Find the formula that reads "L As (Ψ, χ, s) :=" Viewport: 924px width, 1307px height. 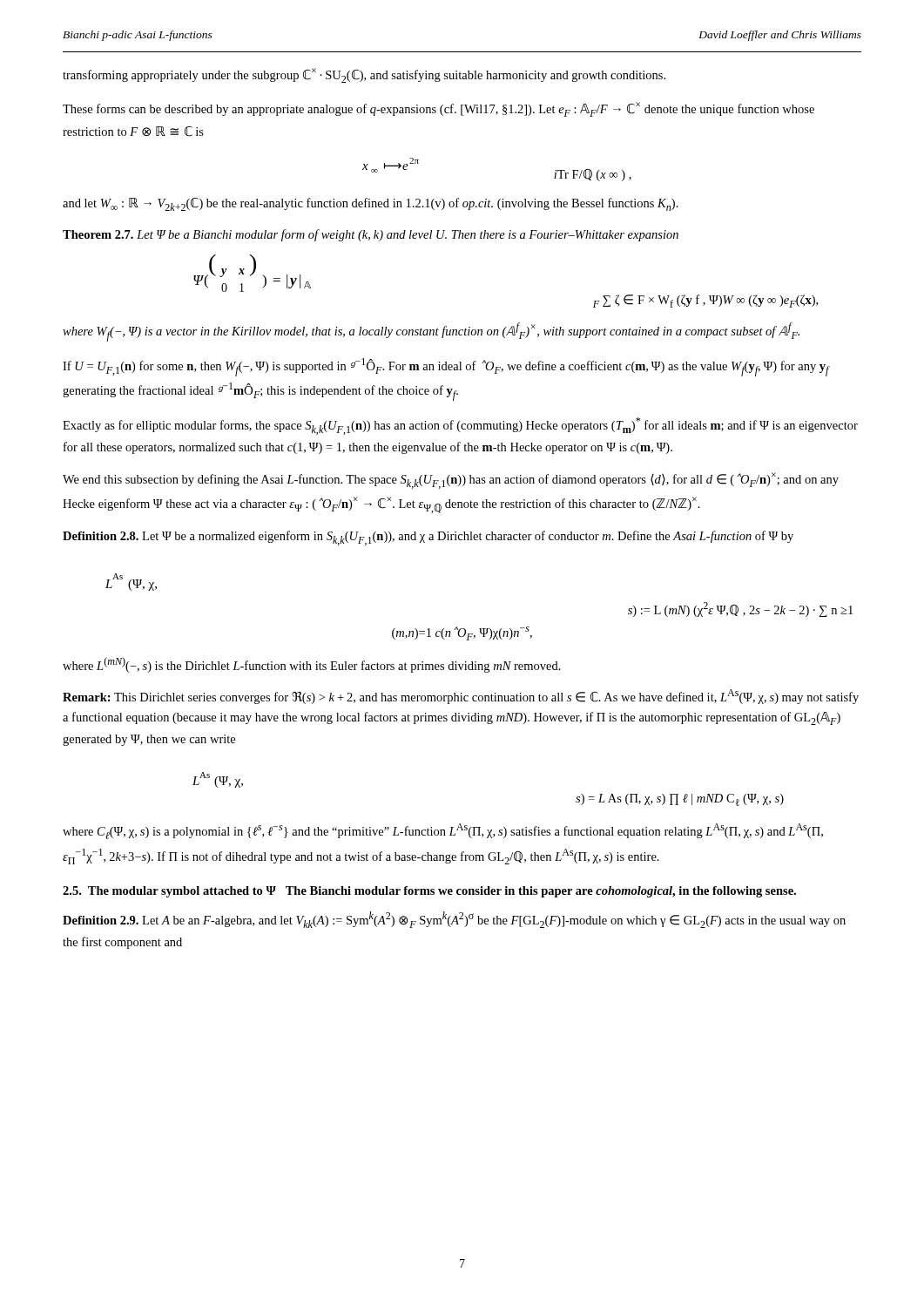click(131, 582)
